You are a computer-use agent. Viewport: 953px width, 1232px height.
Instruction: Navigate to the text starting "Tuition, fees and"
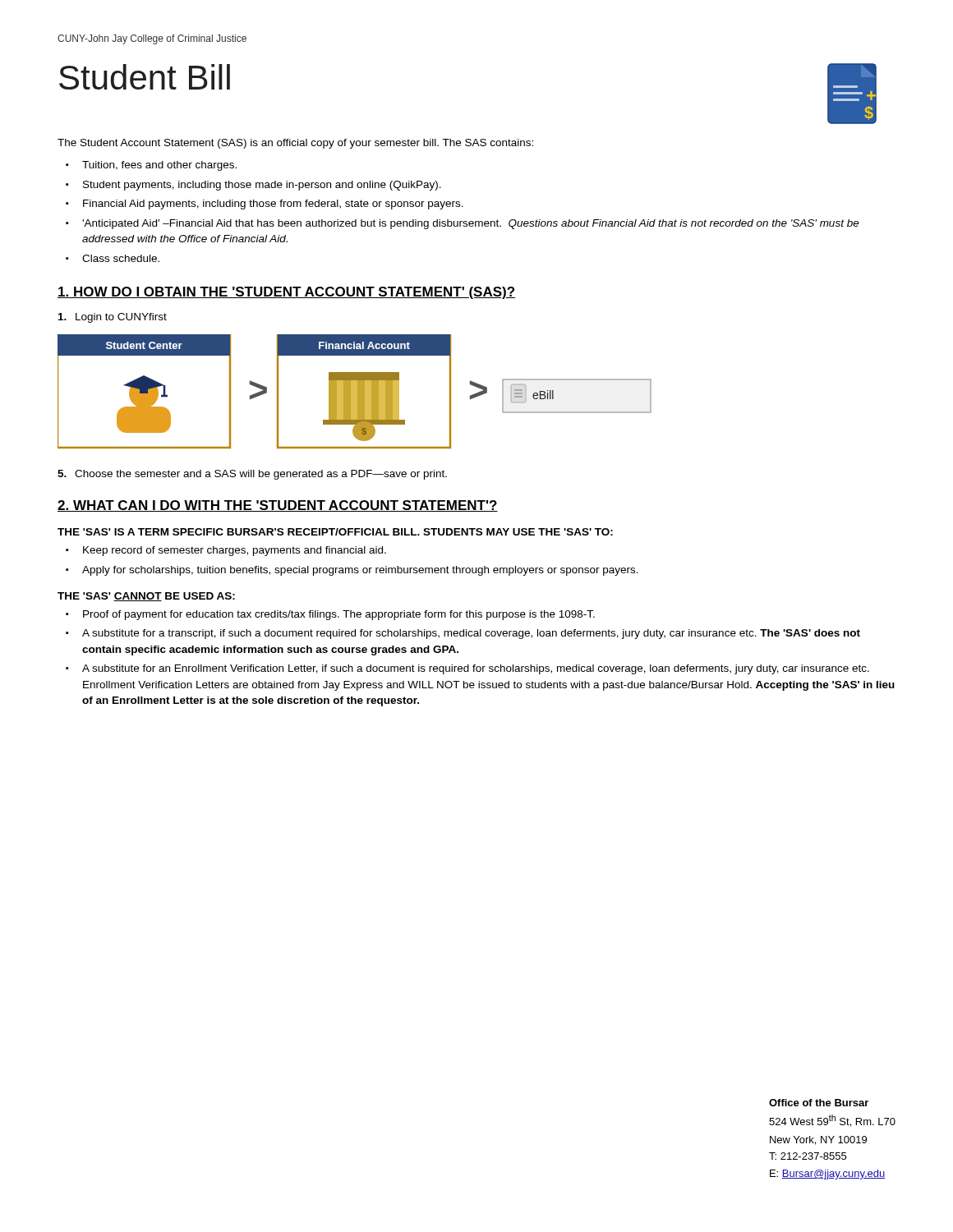pyautogui.click(x=160, y=165)
